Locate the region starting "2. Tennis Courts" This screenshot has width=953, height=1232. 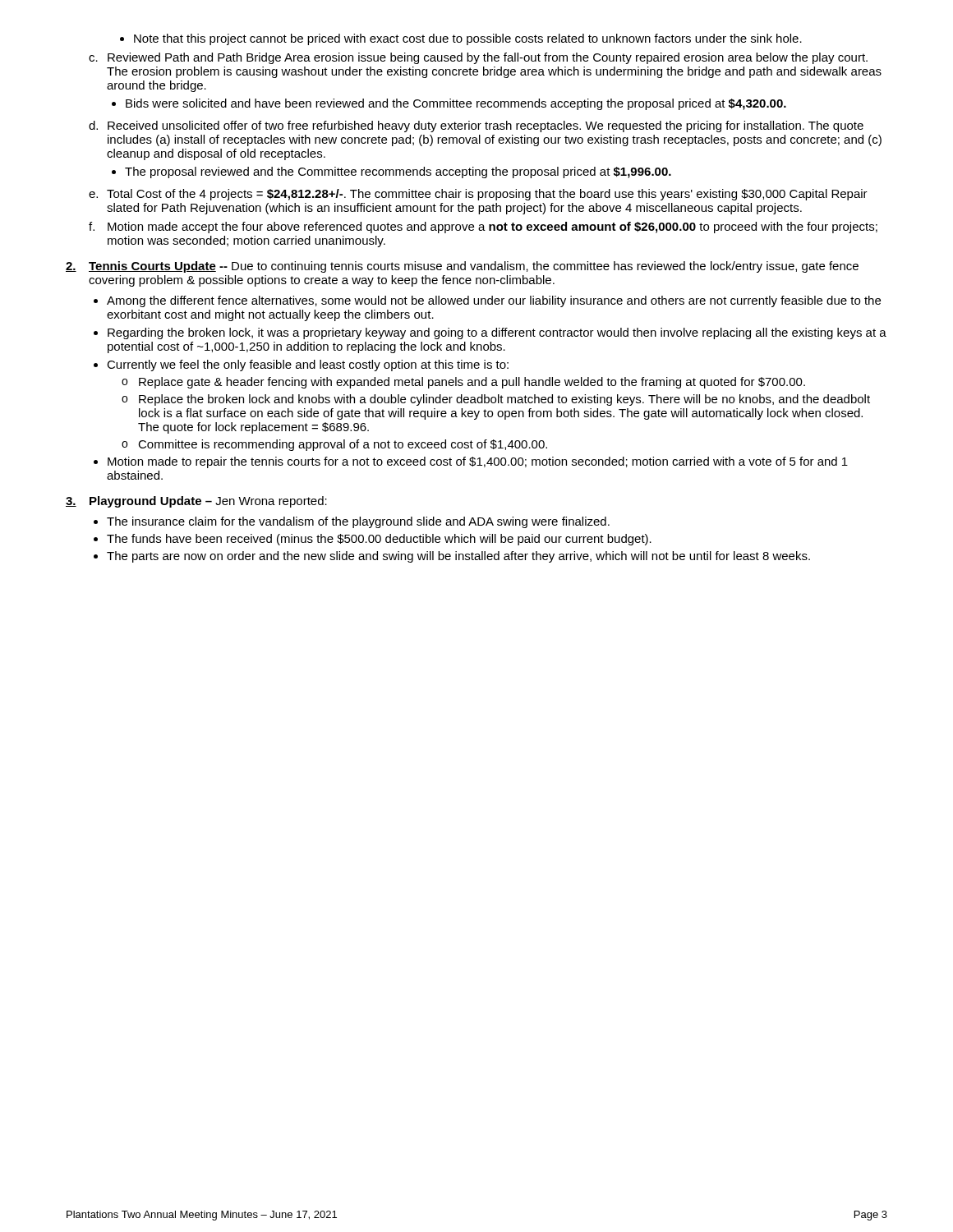click(476, 273)
